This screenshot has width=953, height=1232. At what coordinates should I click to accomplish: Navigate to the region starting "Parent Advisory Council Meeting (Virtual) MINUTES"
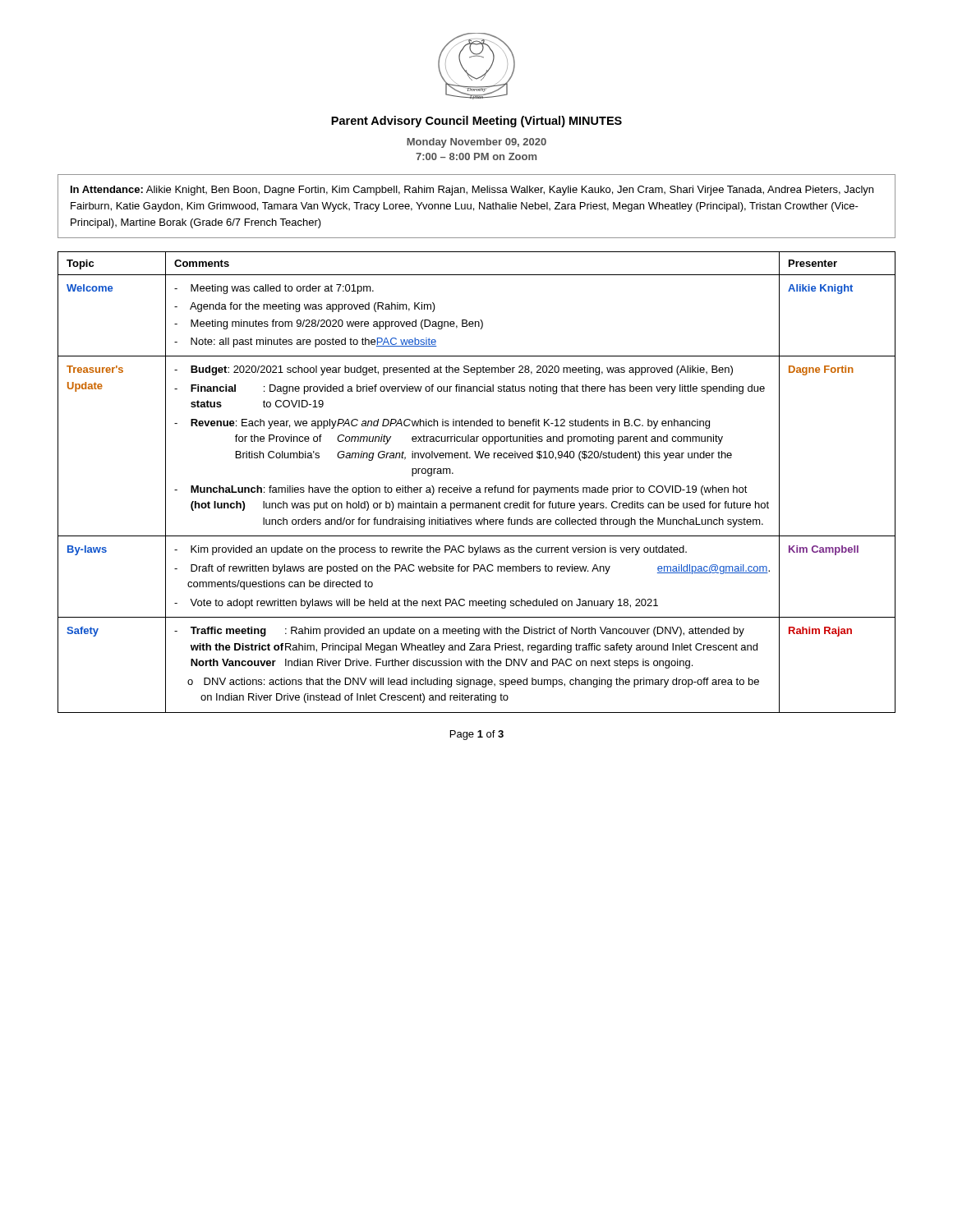point(476,121)
